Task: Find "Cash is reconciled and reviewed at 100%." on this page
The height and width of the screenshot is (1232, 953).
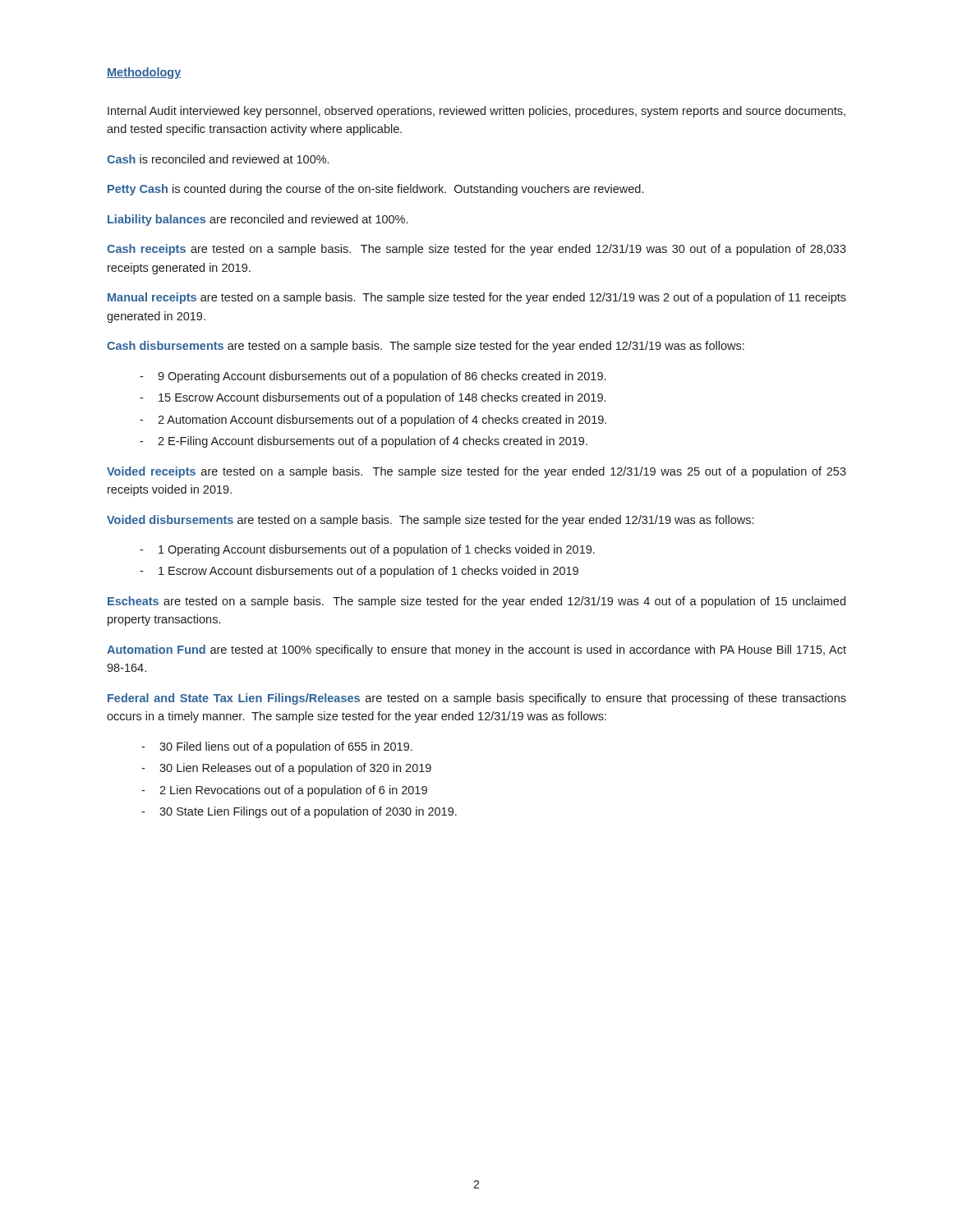Action: click(218, 159)
